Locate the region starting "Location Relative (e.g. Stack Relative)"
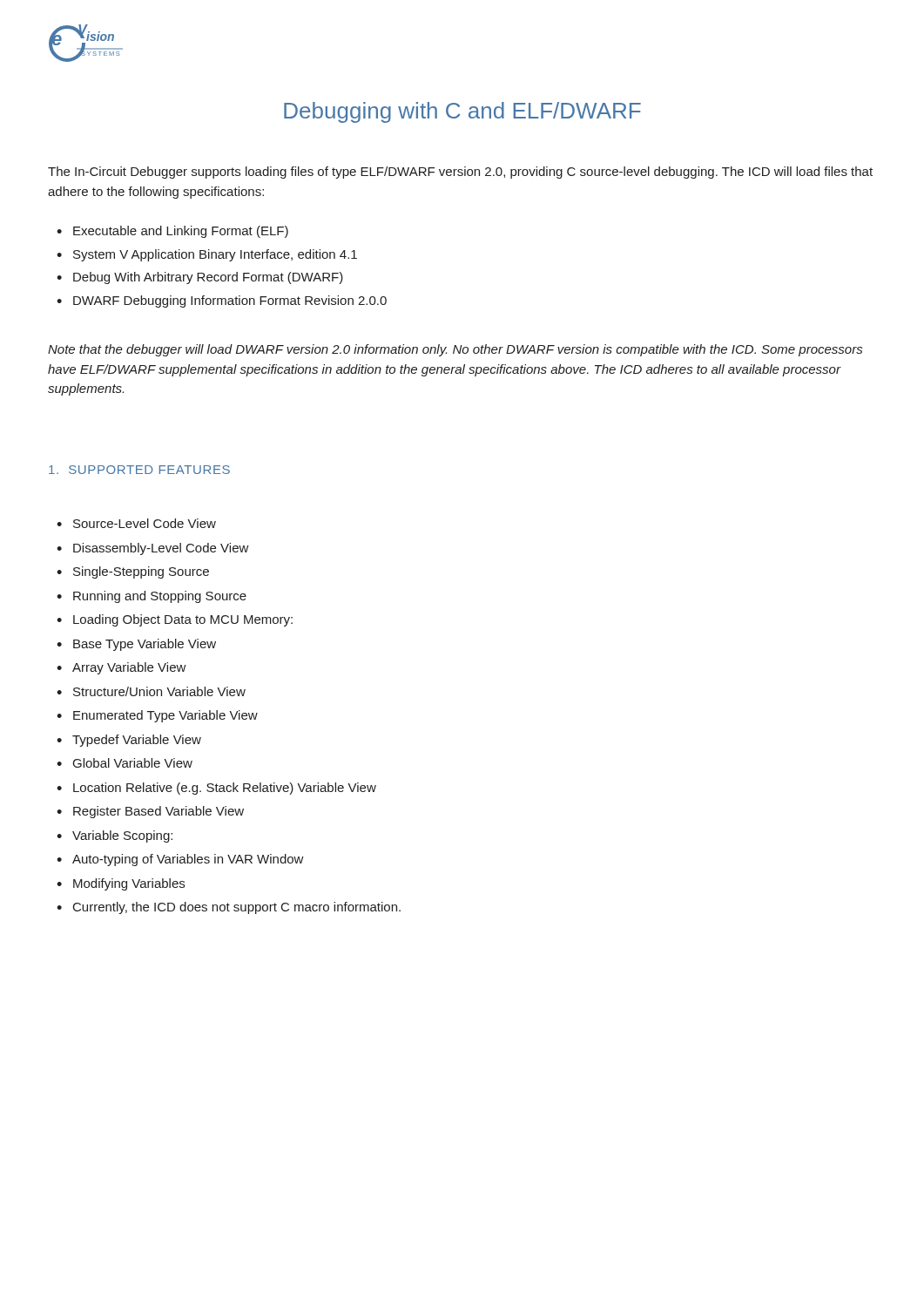 (224, 787)
